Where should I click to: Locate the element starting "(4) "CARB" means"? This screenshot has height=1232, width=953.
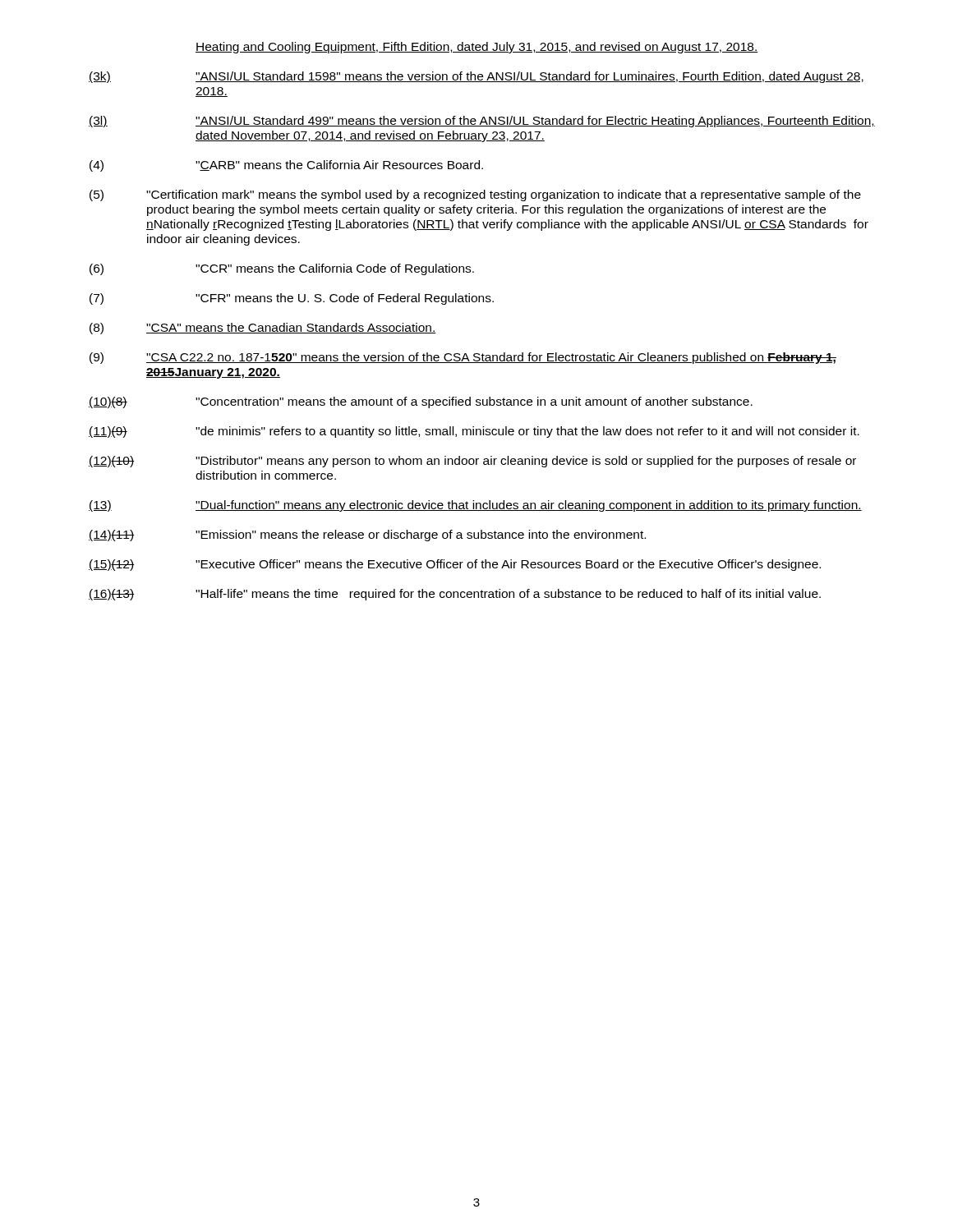[x=488, y=165]
